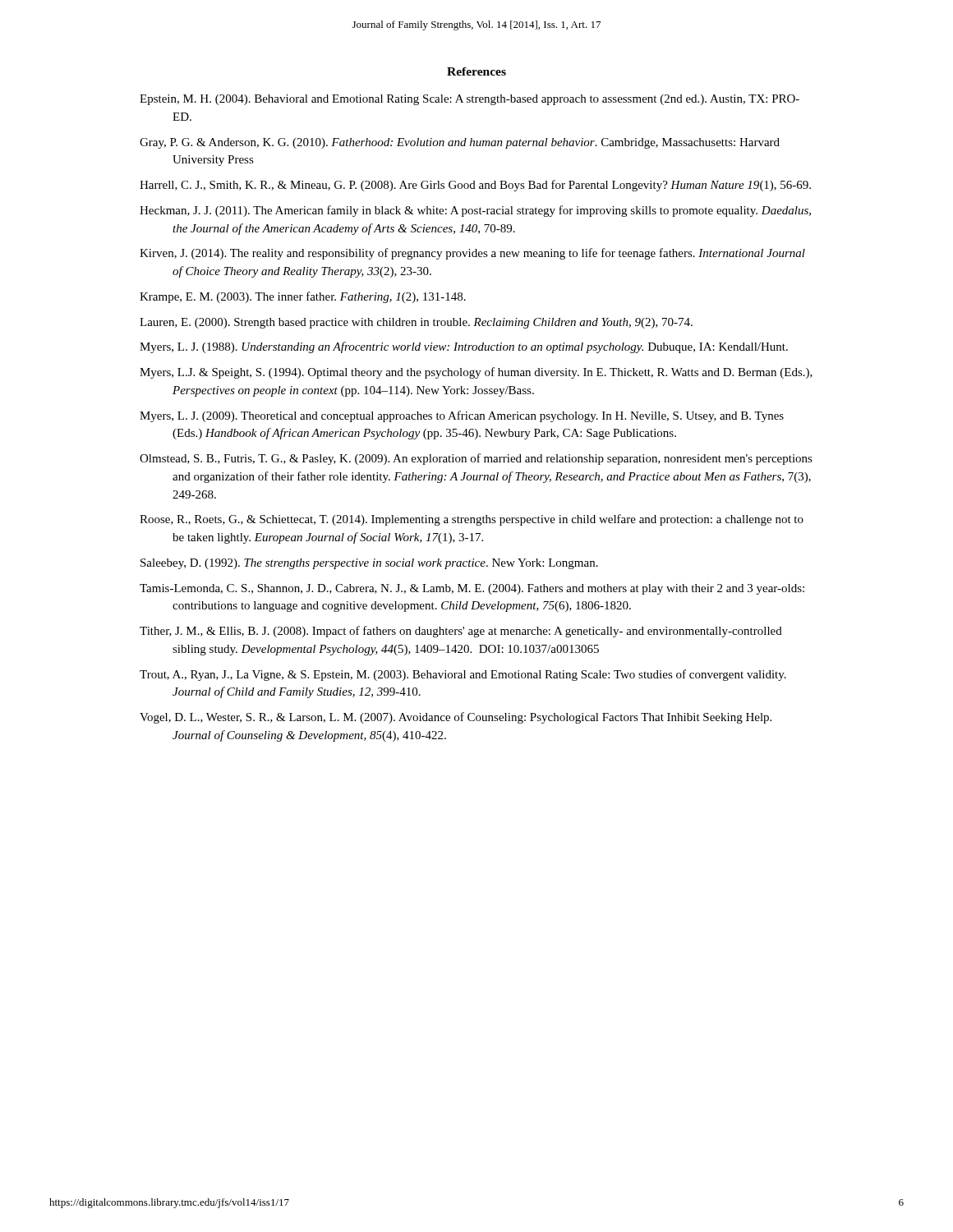This screenshot has width=953, height=1232.
Task: Find the list item that reads "Gray, P. G."
Action: 460,151
